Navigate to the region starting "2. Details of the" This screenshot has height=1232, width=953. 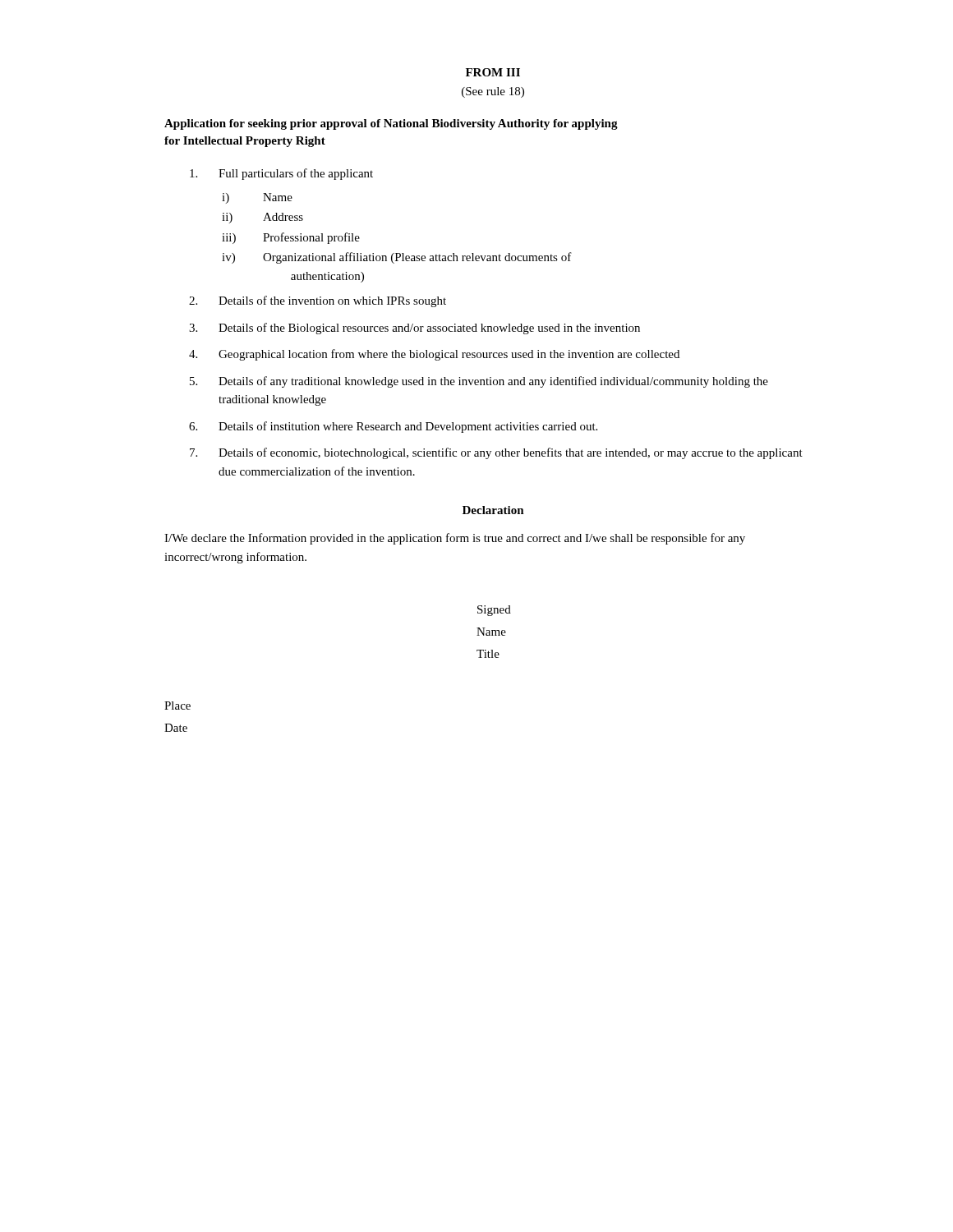[318, 301]
